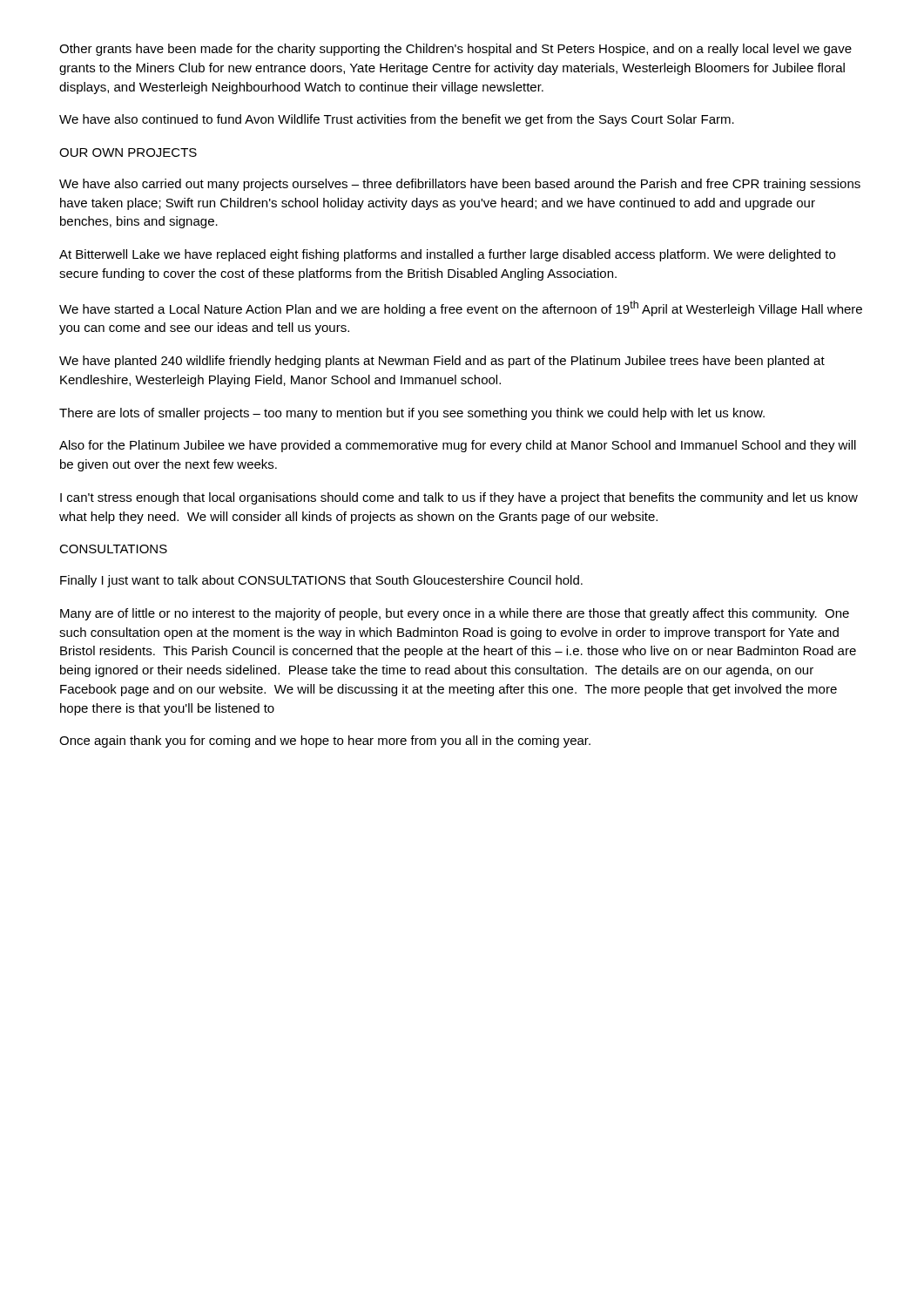The image size is (924, 1307).
Task: Point to the block starting "I can't stress enough that local organisations"
Action: click(458, 506)
